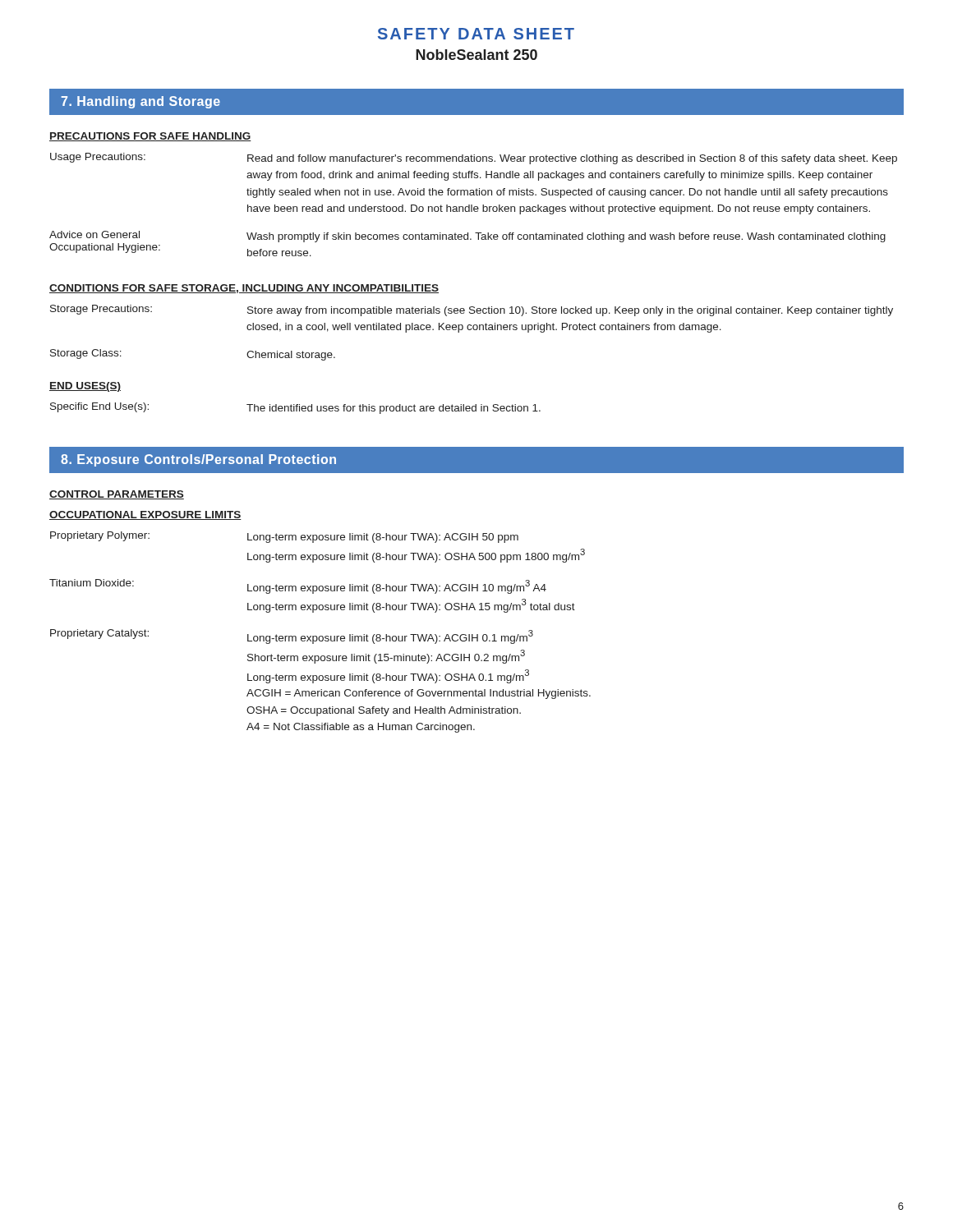
Task: Locate the text block that reads "Advice on GeneralOccupational Hygiene: Wash"
Action: coord(476,245)
